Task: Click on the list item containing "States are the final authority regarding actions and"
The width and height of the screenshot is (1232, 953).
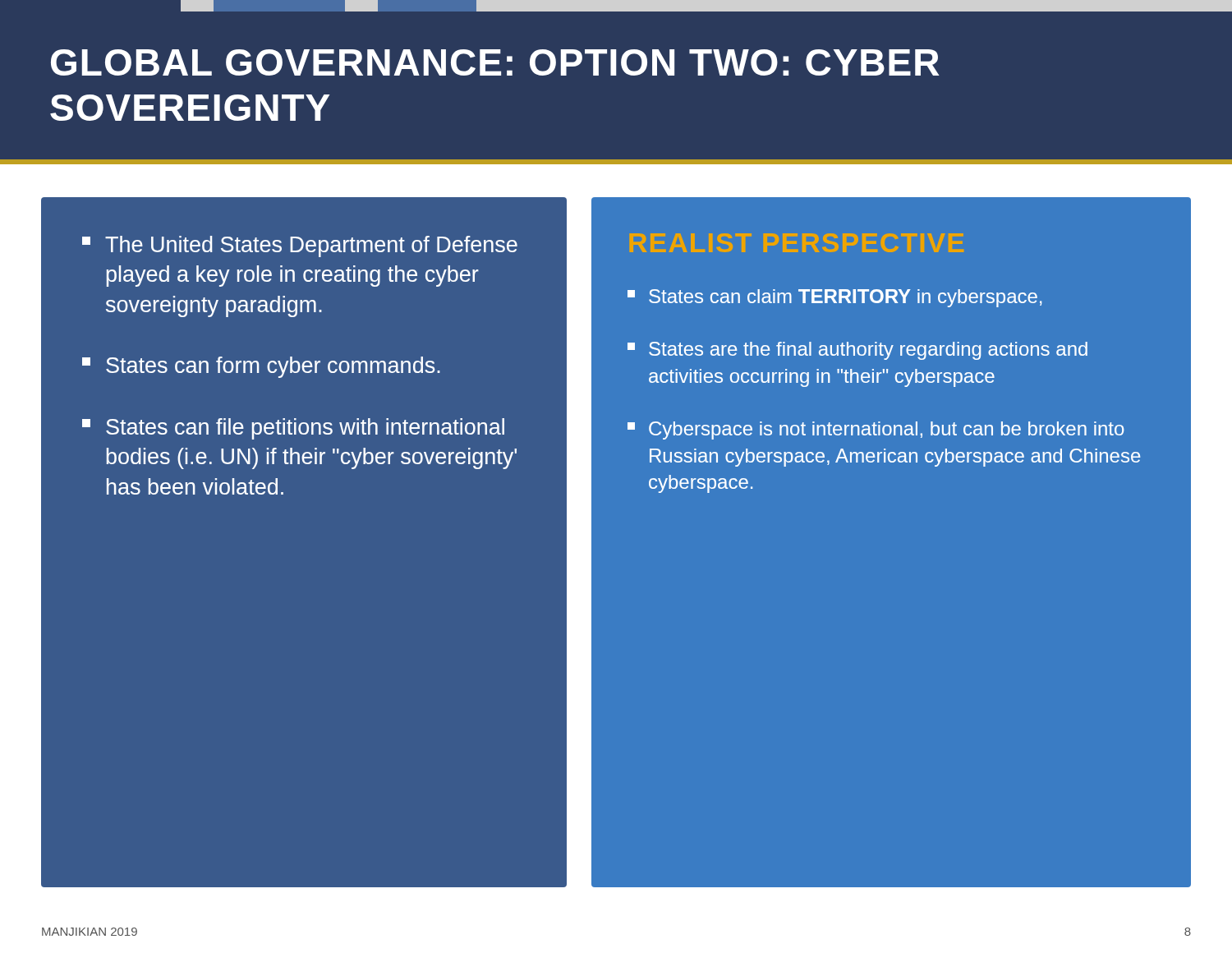Action: [893, 363]
